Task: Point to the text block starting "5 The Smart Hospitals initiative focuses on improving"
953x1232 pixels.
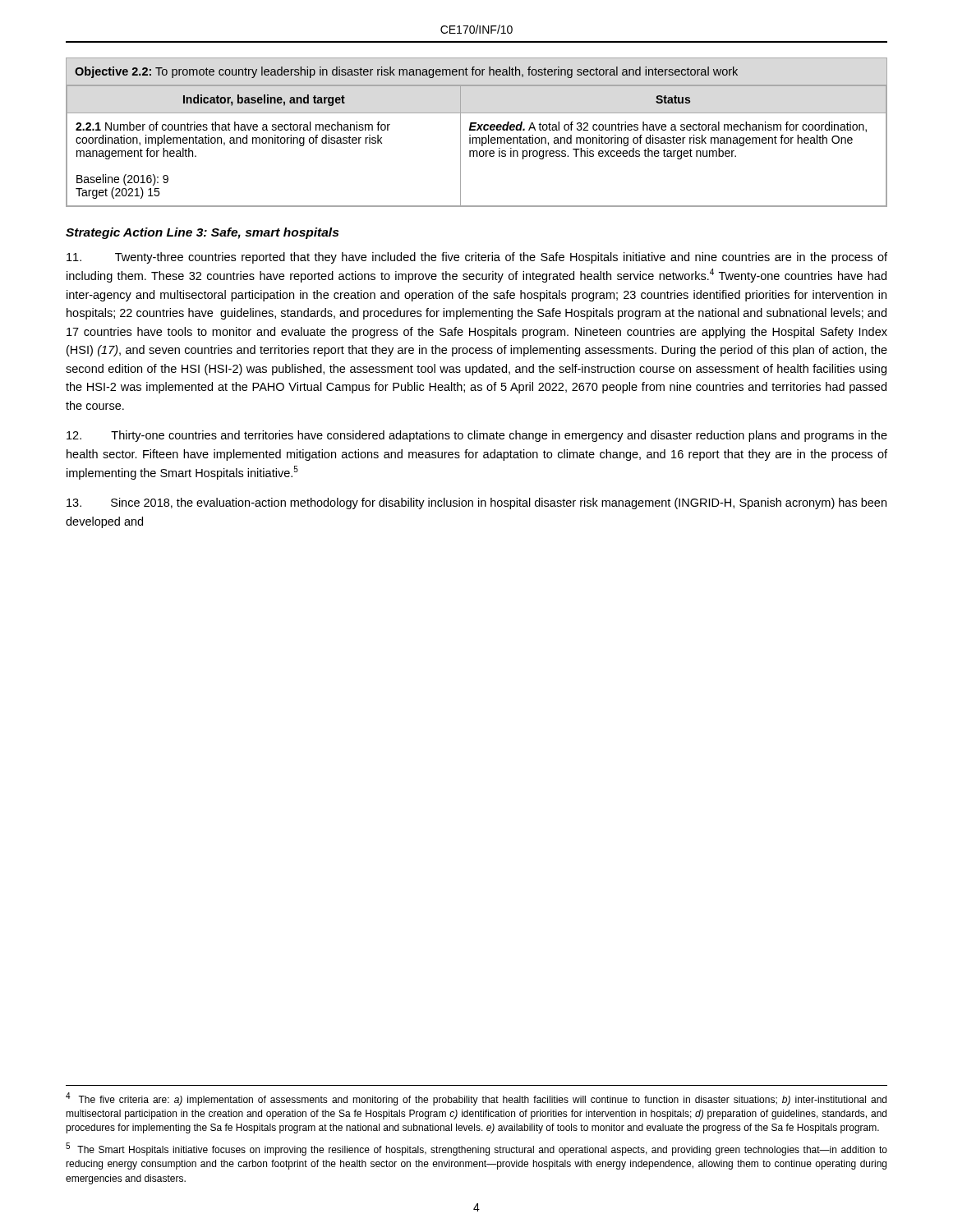Action: tap(476, 1163)
